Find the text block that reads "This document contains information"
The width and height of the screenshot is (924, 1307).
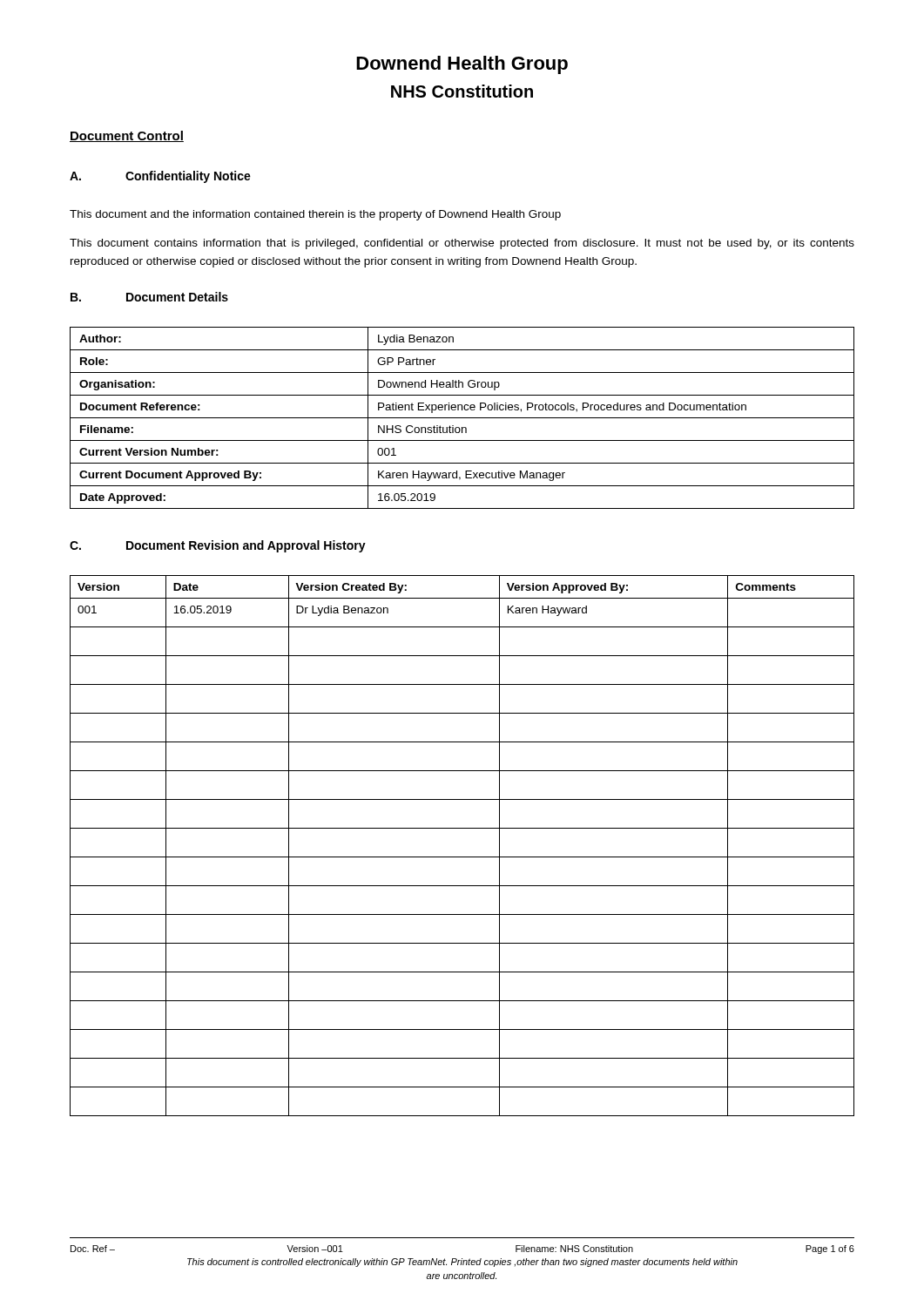pyautogui.click(x=462, y=252)
